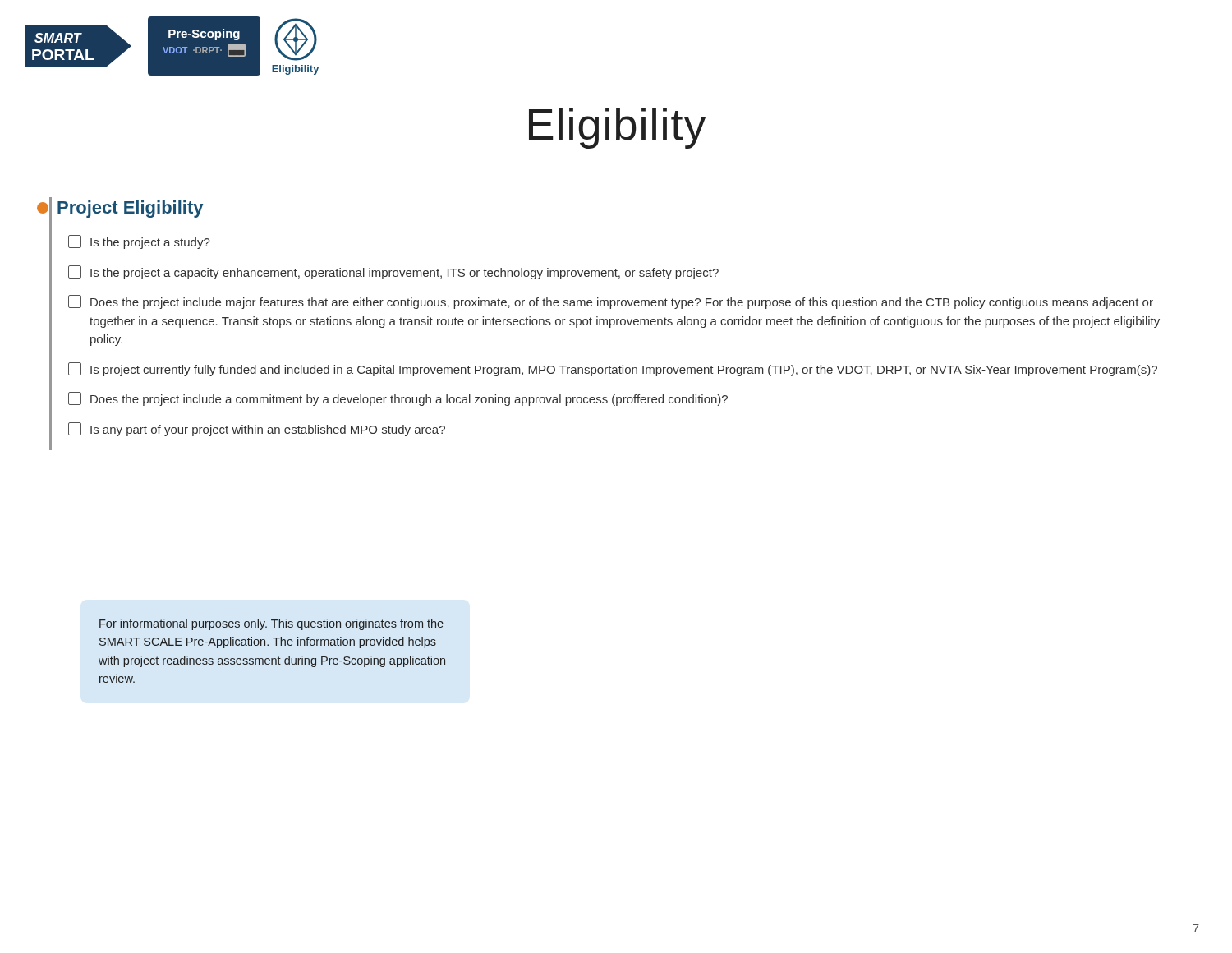
Task: Where is the passage that starts "Is project currently"?
Action: pos(625,369)
